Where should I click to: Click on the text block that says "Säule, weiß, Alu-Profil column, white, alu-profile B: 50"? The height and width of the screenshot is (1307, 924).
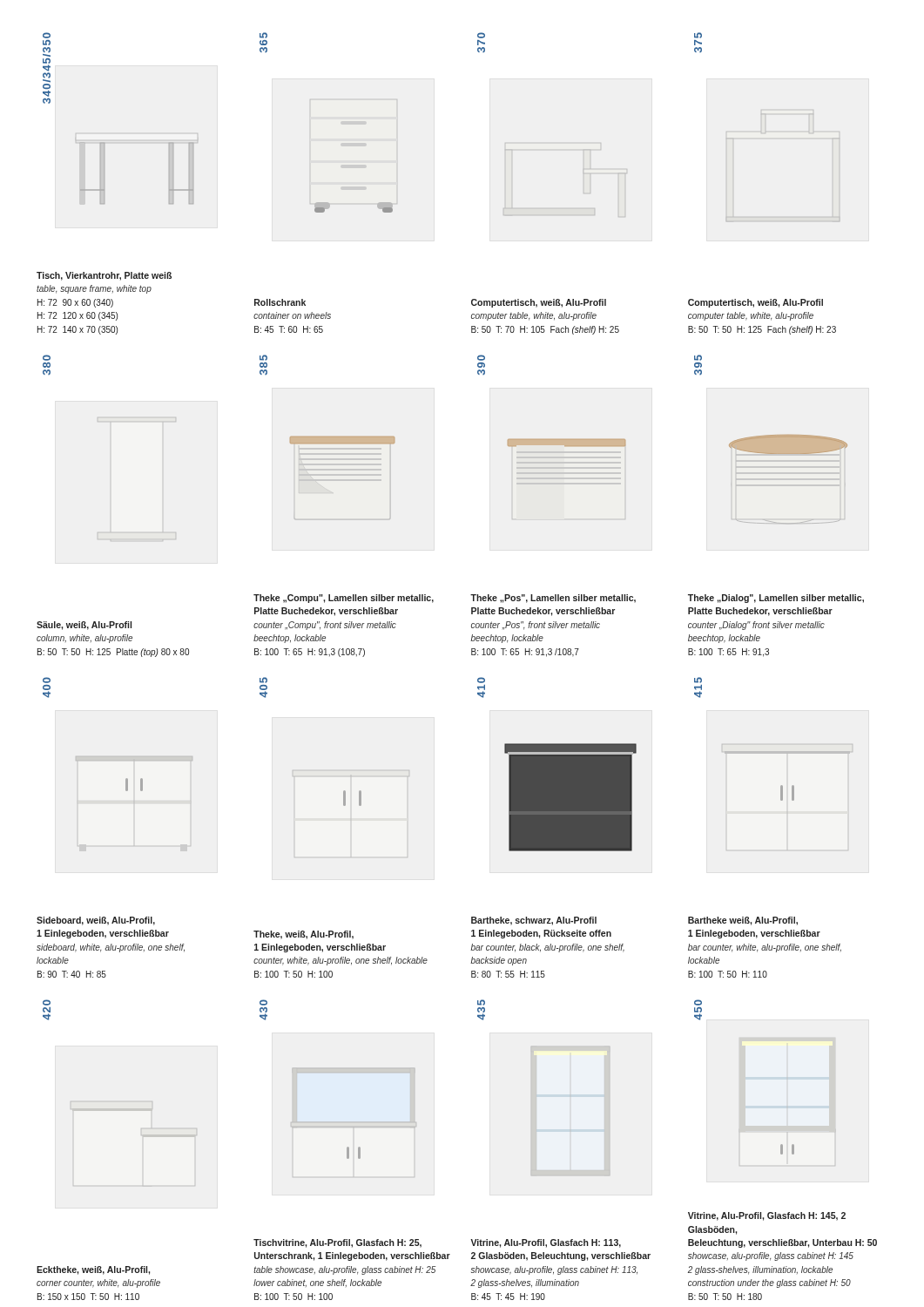point(113,638)
